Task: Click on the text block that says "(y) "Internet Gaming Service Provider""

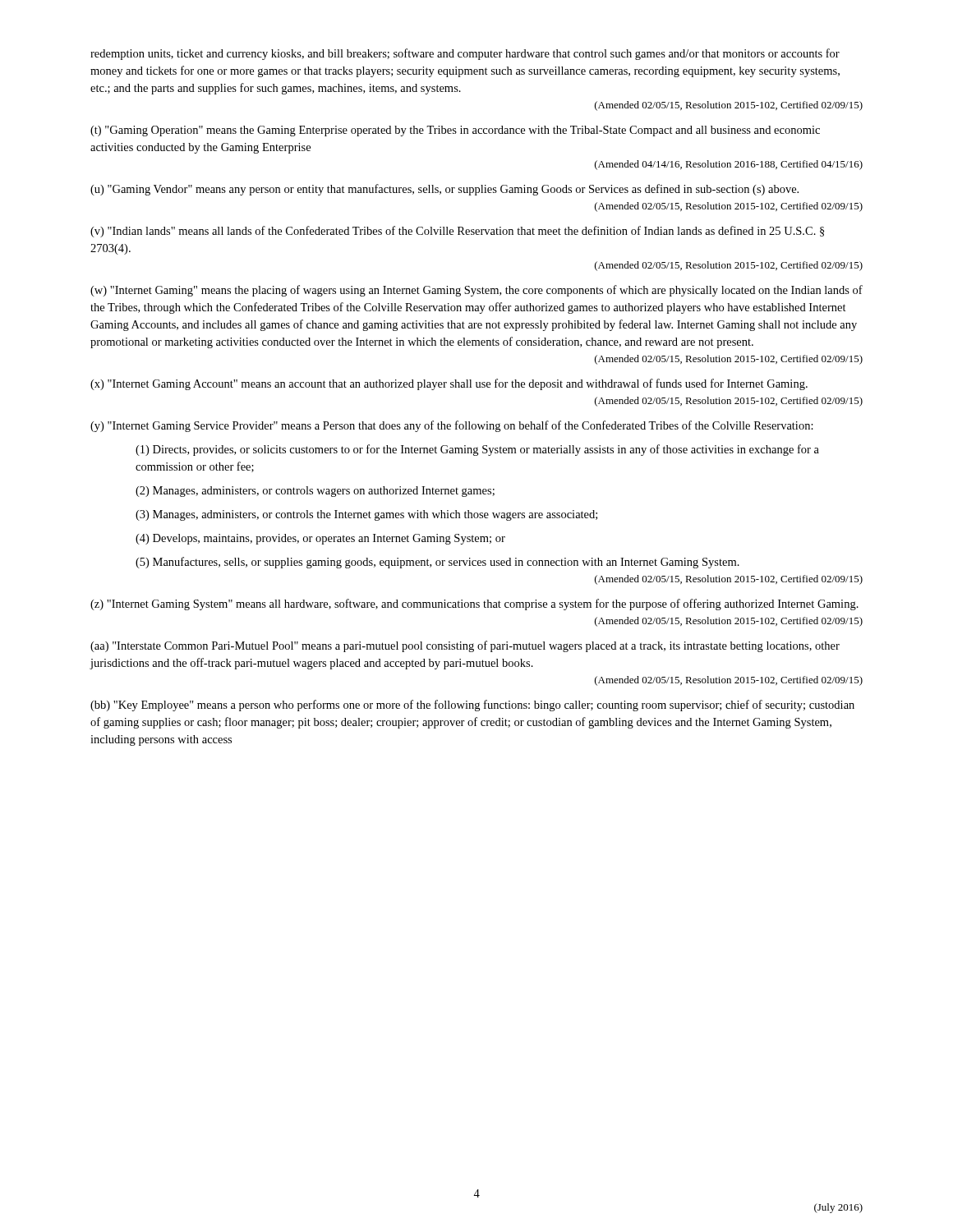Action: [476, 426]
